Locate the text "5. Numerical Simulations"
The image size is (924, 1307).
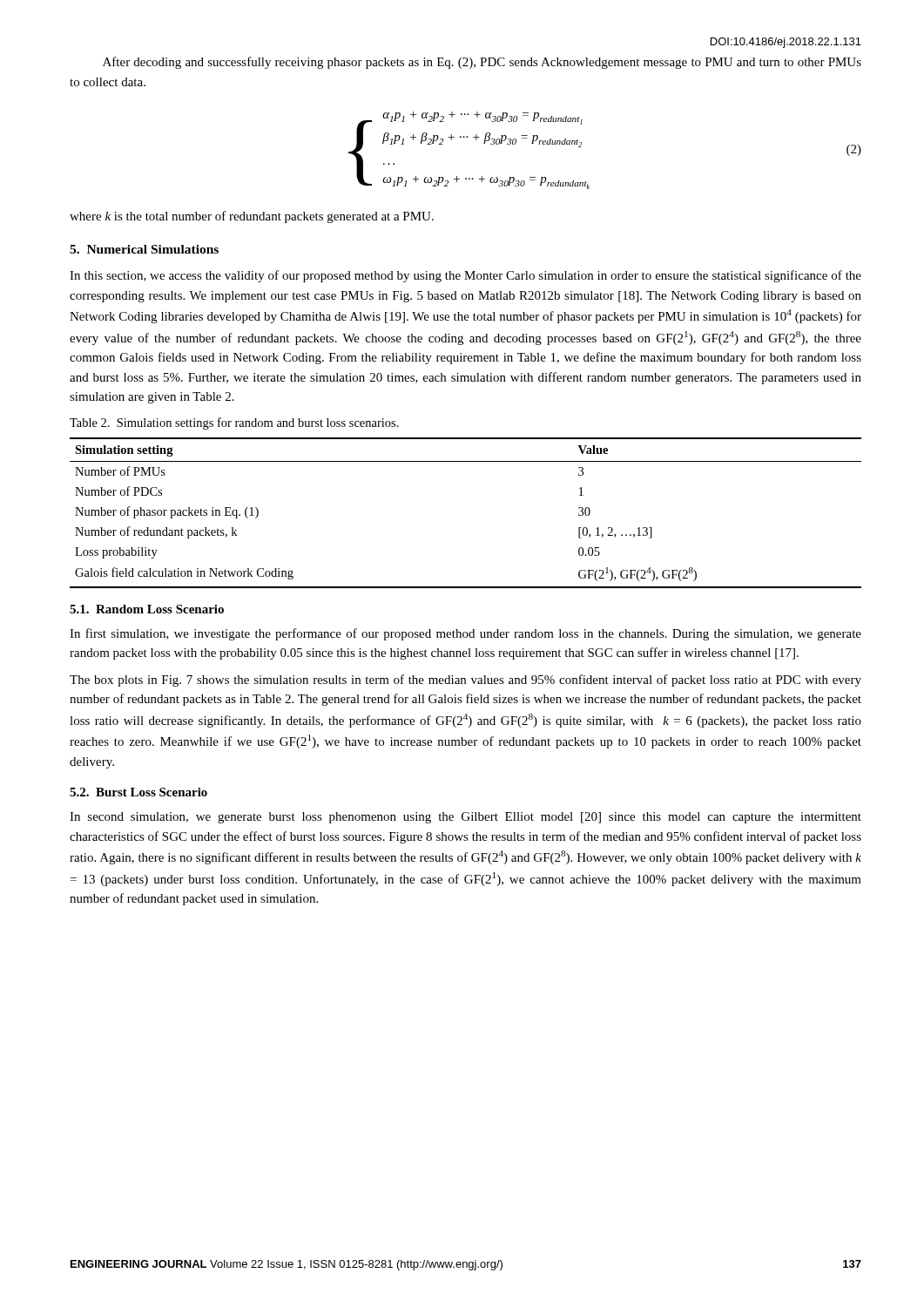click(x=144, y=249)
